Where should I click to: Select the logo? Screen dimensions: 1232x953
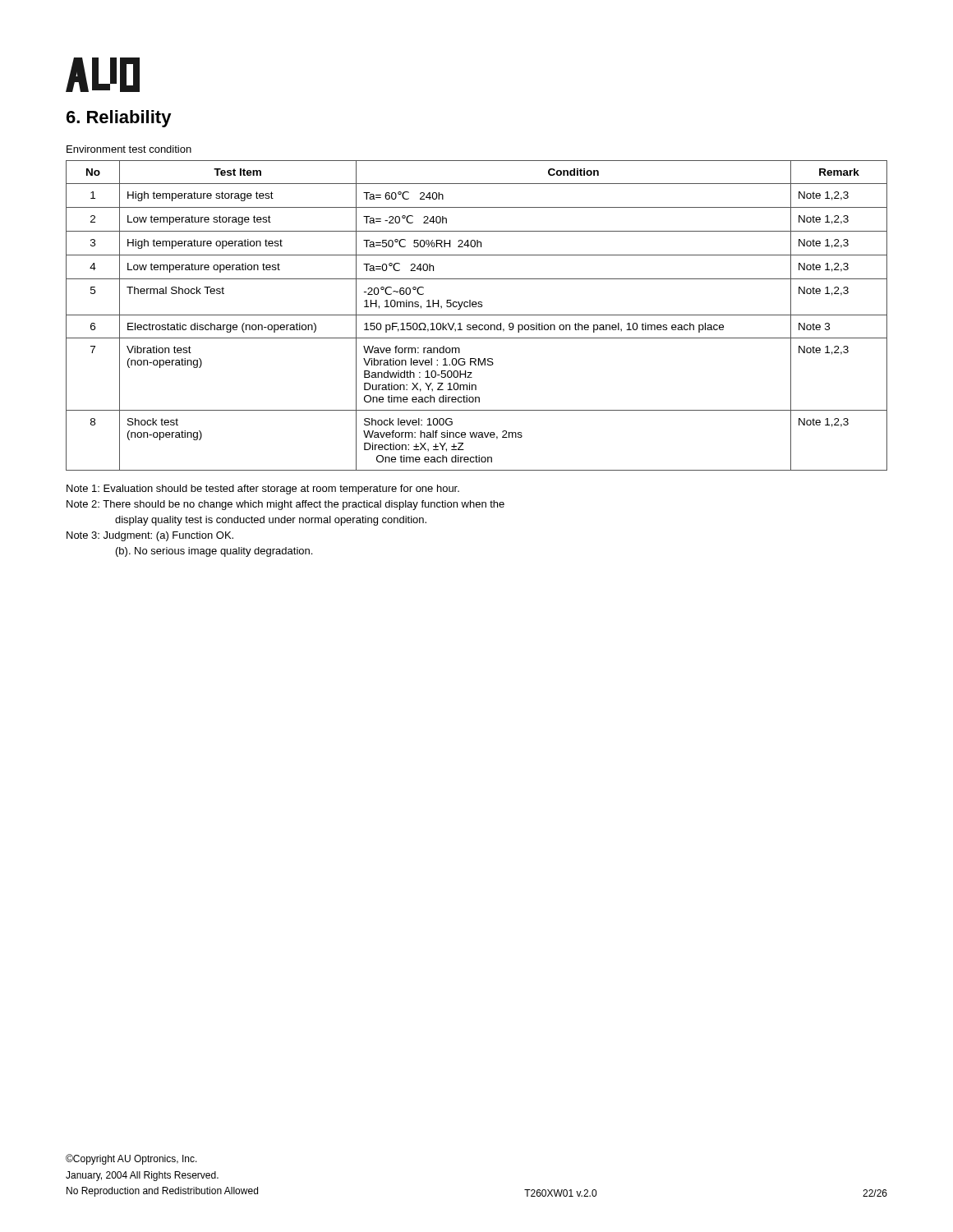click(x=476, y=75)
